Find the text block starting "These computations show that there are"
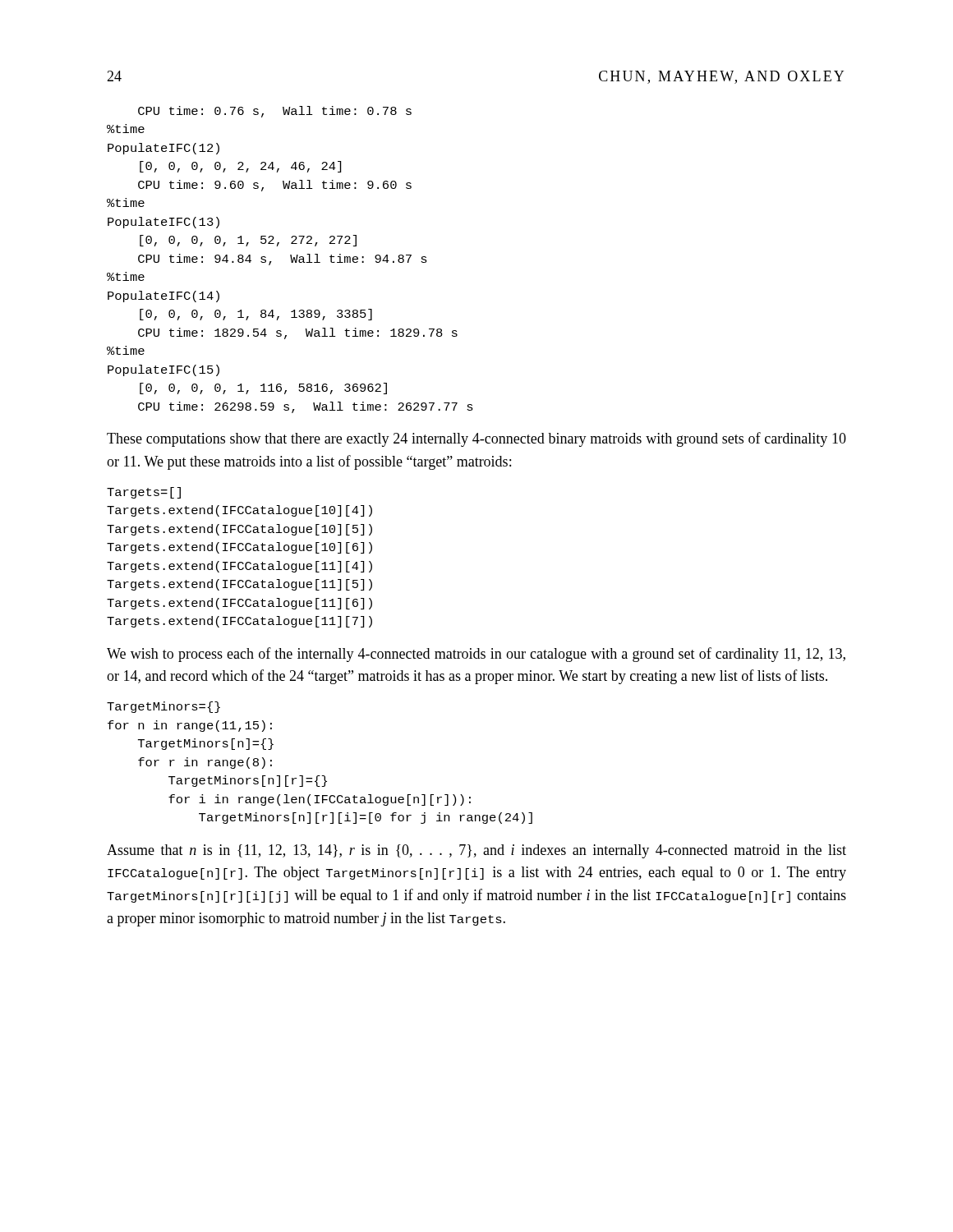The image size is (953, 1232). coord(476,451)
